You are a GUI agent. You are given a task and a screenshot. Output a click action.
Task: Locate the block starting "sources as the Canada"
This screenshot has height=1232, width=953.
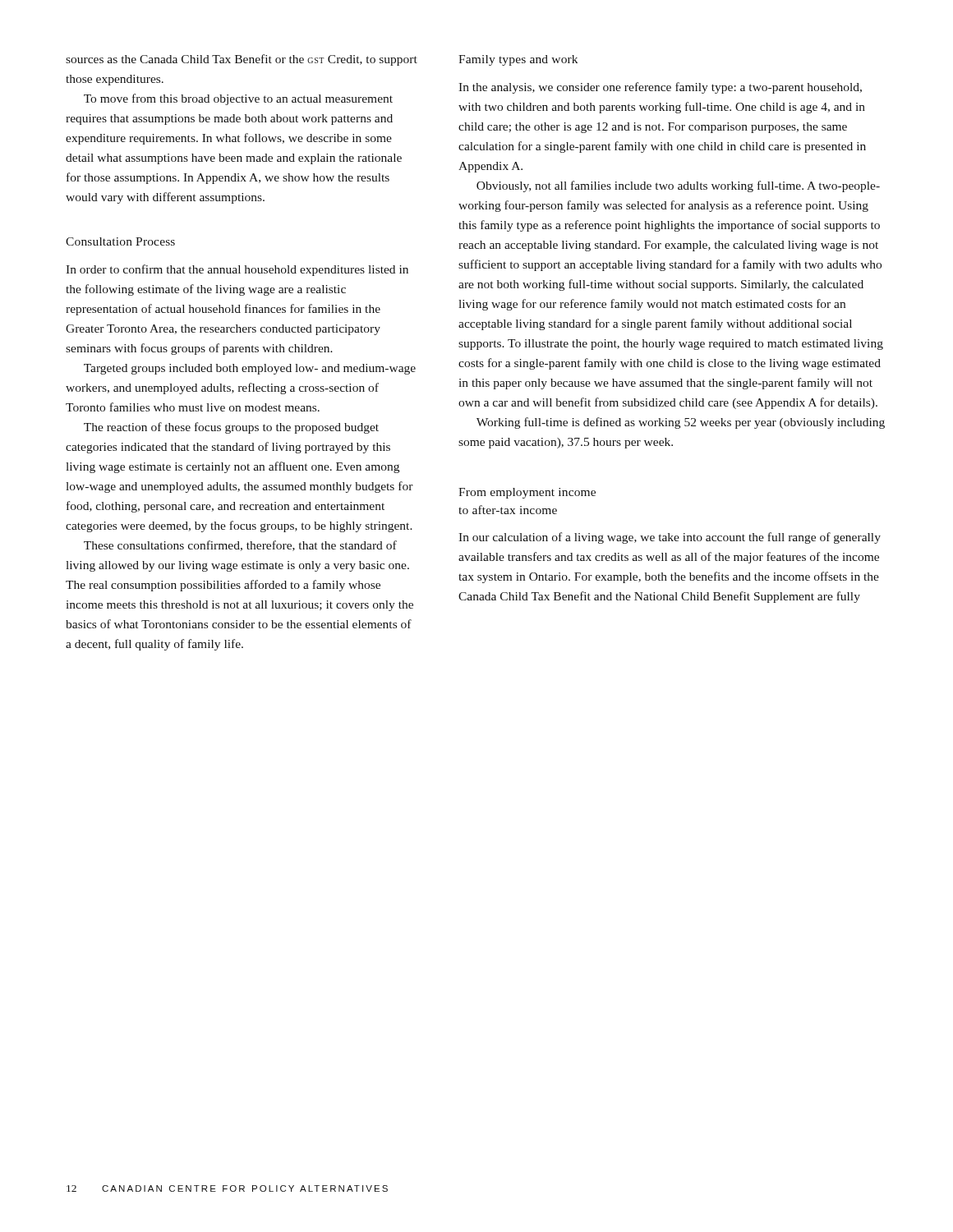click(242, 128)
